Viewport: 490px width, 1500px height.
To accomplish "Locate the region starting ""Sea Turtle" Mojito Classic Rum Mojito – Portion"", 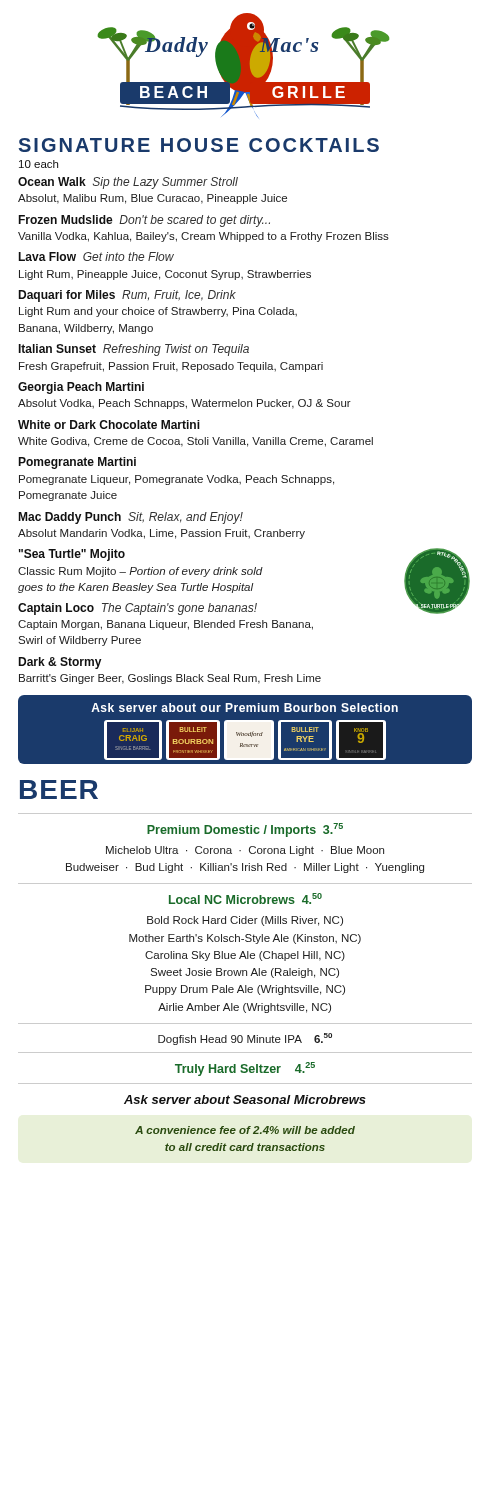I will (x=140, y=570).
